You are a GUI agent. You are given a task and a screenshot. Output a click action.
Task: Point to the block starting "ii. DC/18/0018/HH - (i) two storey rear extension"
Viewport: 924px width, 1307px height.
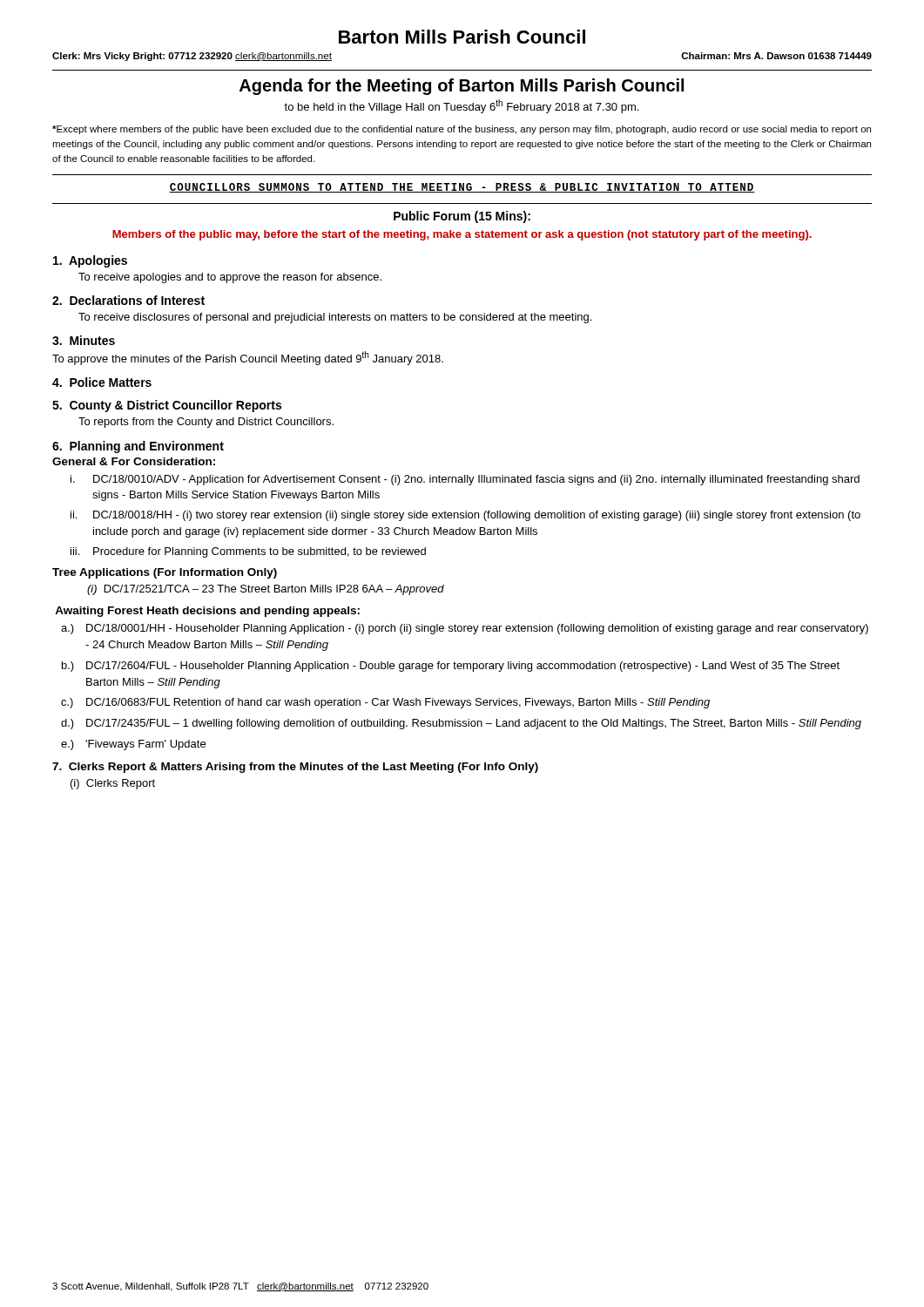pos(471,524)
